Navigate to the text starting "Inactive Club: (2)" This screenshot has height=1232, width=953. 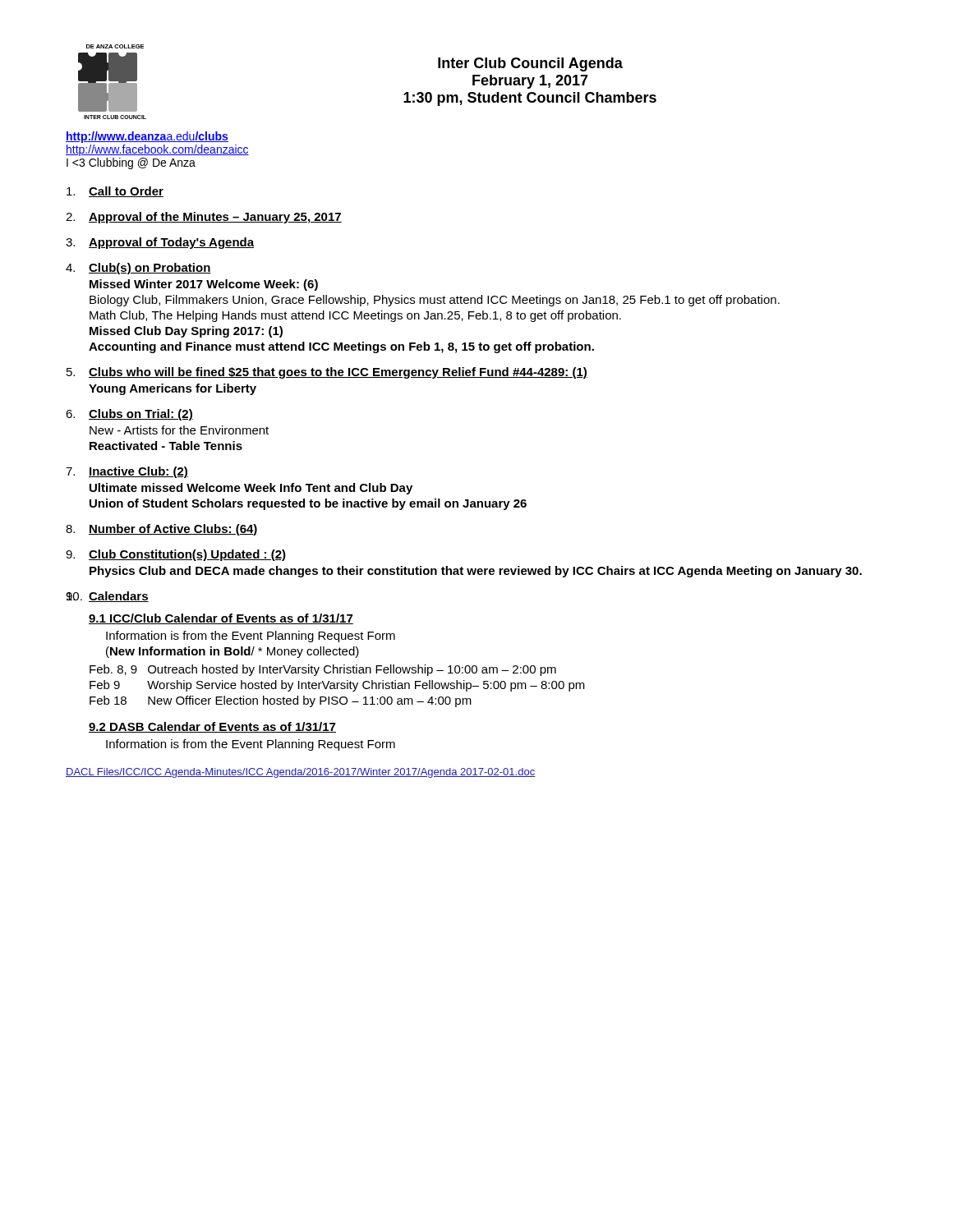tap(138, 472)
